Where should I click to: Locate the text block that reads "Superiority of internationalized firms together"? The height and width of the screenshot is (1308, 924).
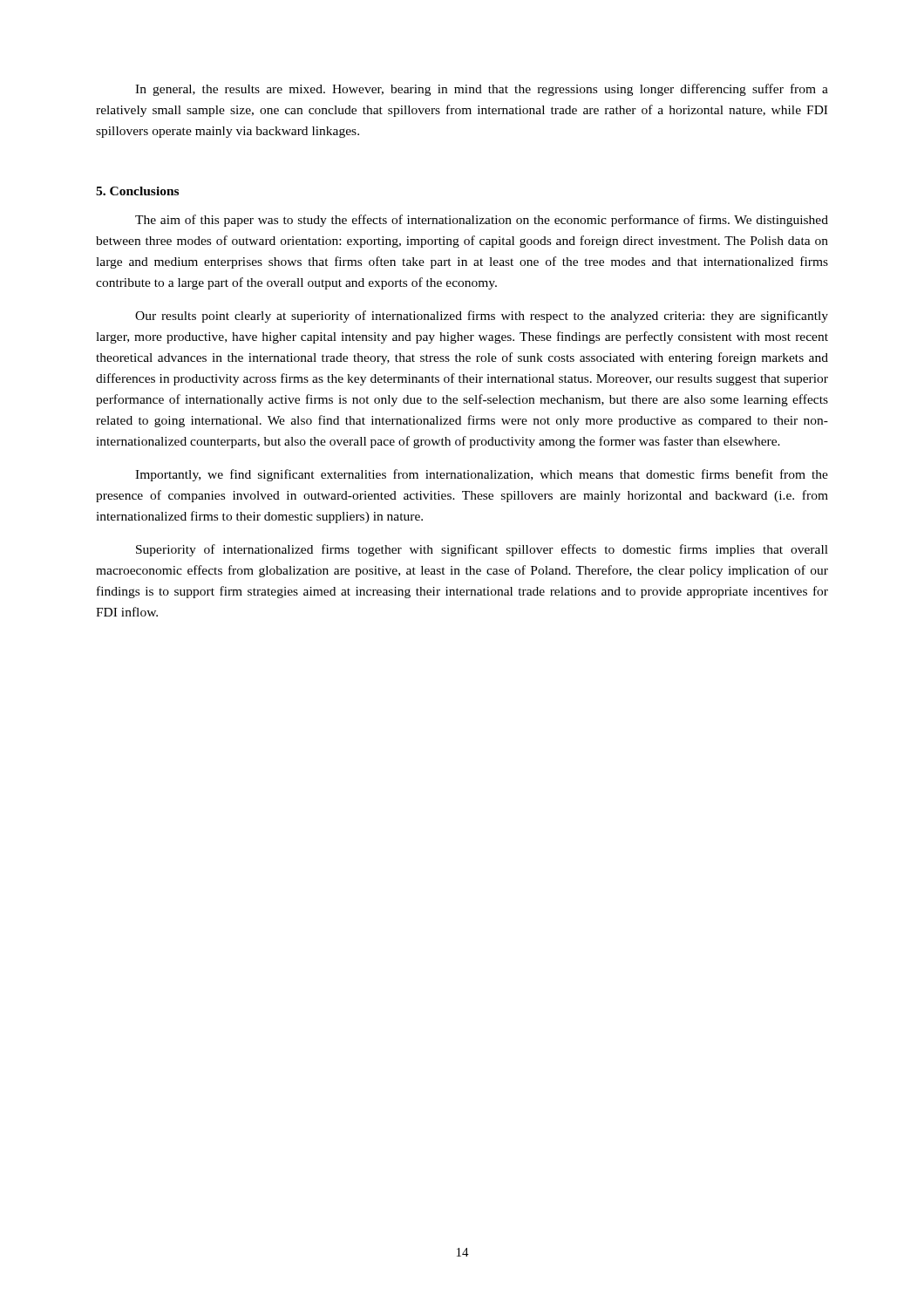(462, 581)
